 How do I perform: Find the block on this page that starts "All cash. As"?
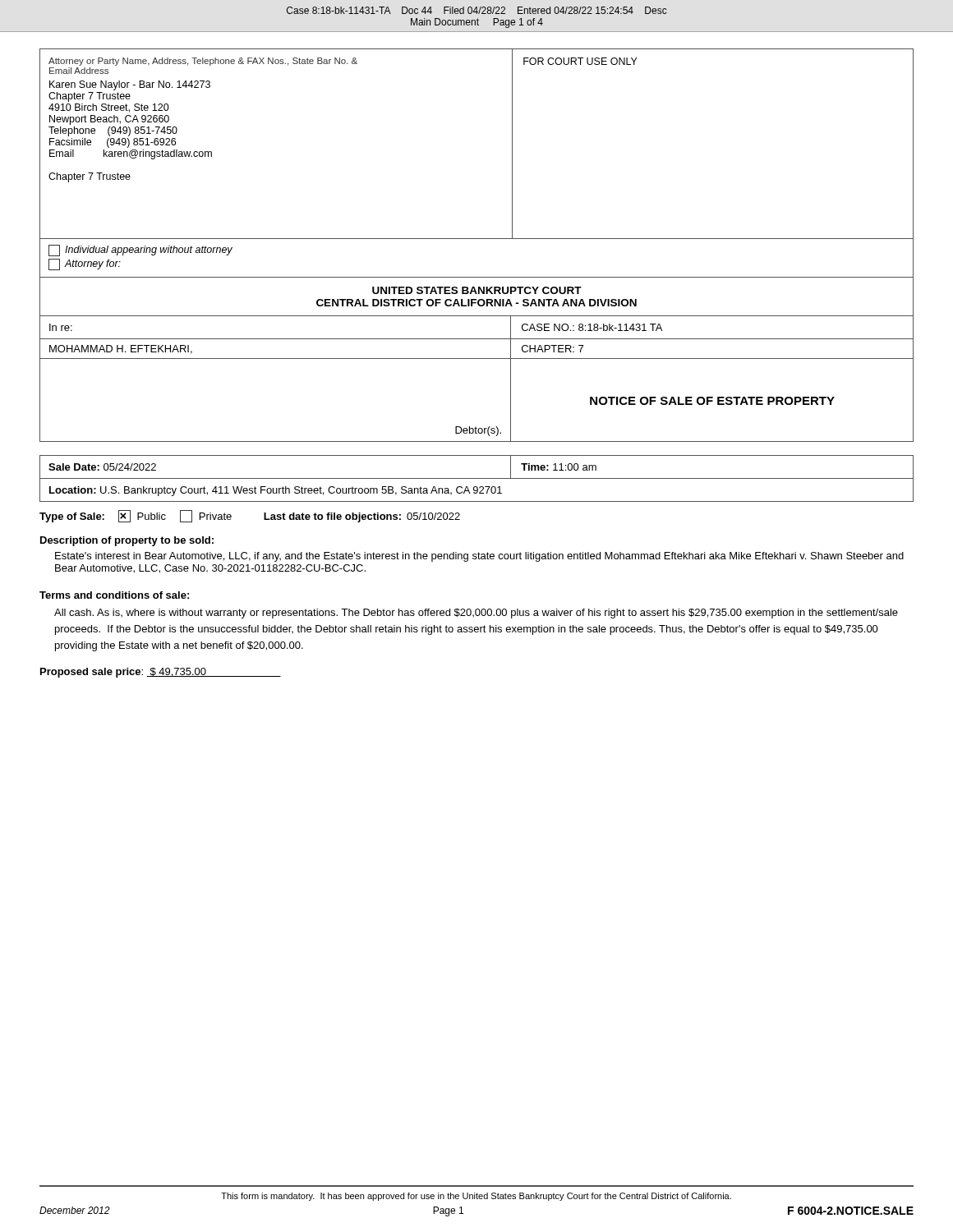click(x=476, y=629)
